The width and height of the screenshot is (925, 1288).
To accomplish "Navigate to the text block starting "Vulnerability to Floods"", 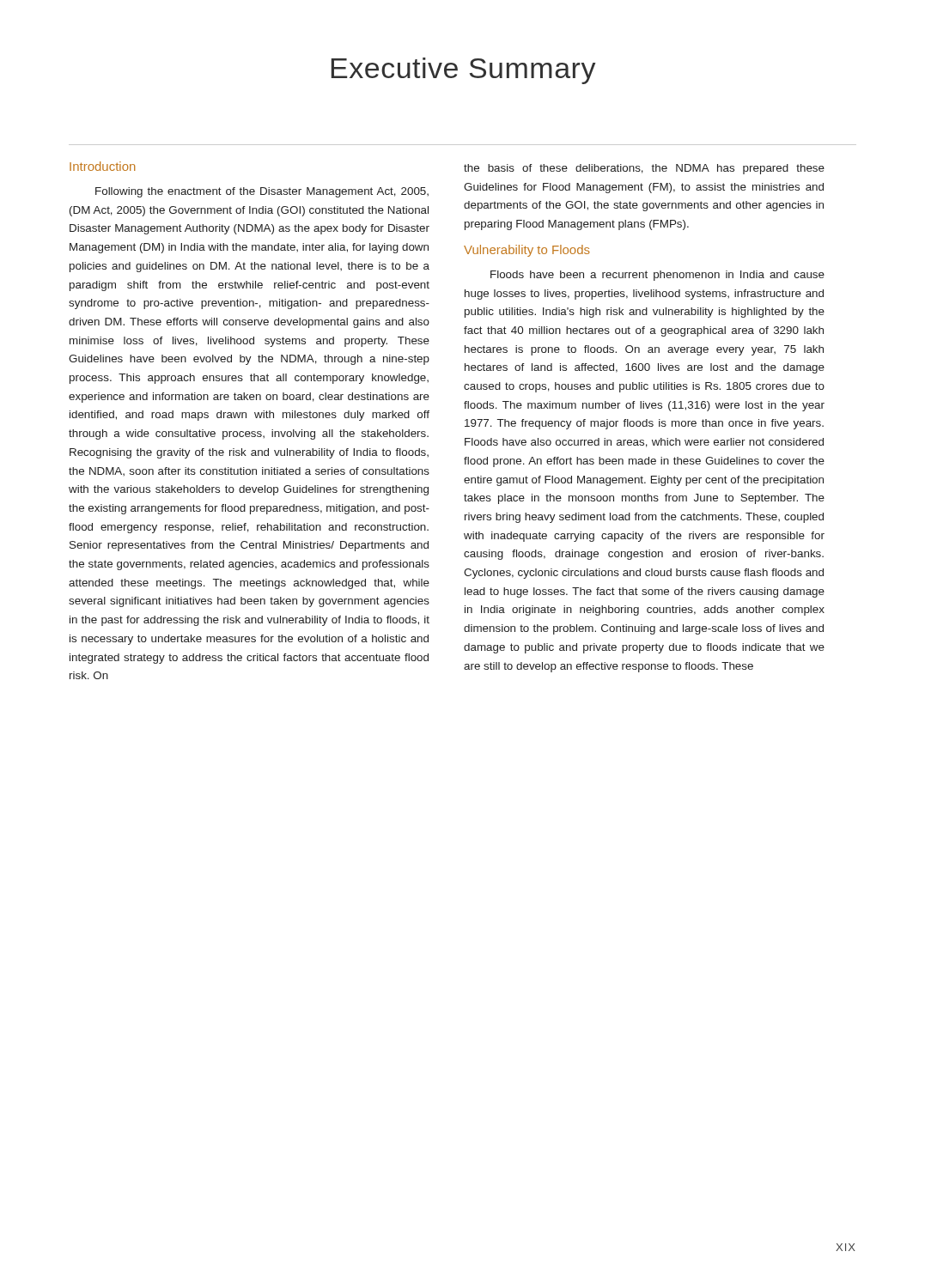I will click(x=527, y=251).
